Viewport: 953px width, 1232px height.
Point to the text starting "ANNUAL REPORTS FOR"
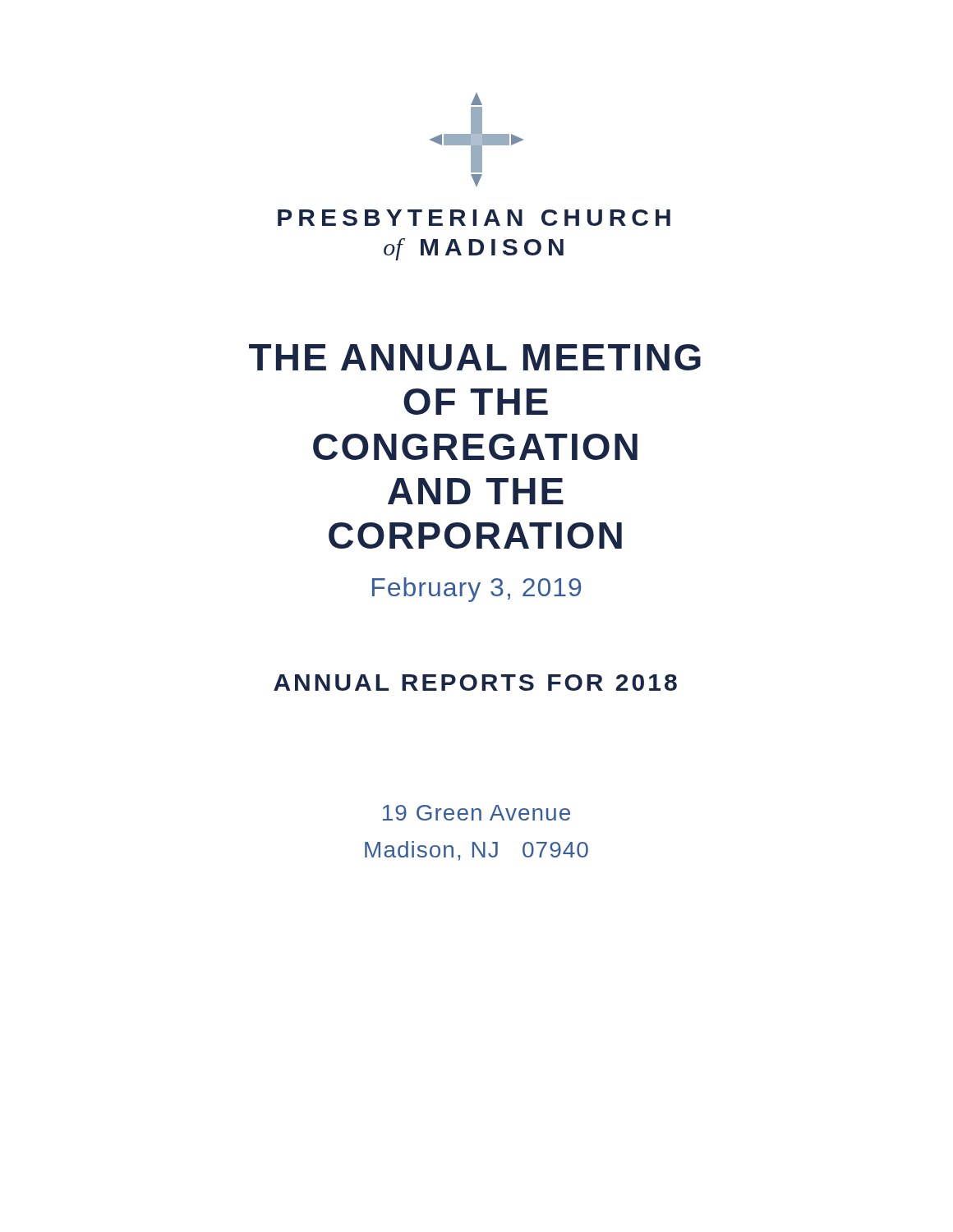point(476,682)
